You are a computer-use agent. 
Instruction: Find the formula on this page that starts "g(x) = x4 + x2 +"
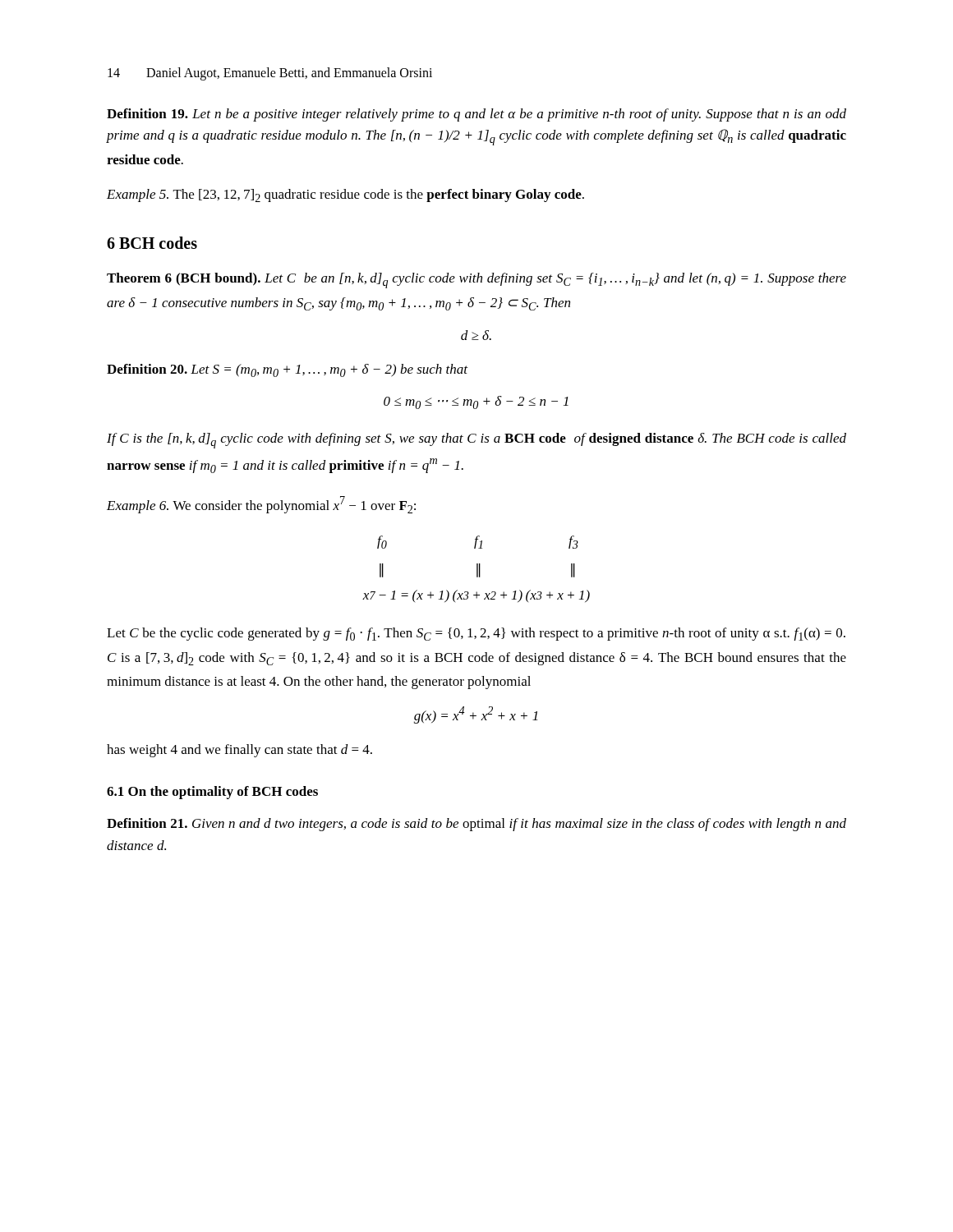[x=476, y=714]
